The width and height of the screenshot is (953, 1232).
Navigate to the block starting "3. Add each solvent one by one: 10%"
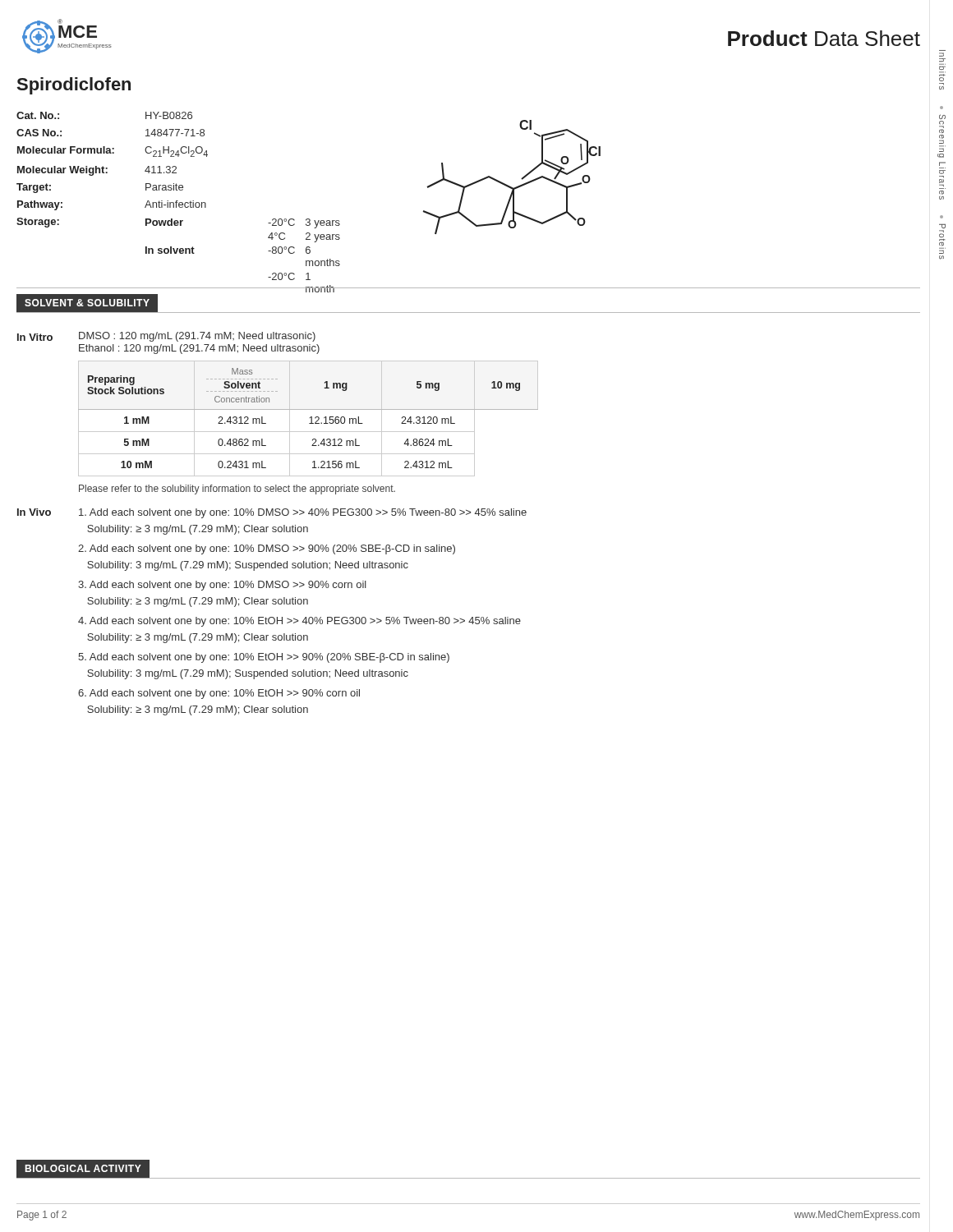tap(222, 592)
